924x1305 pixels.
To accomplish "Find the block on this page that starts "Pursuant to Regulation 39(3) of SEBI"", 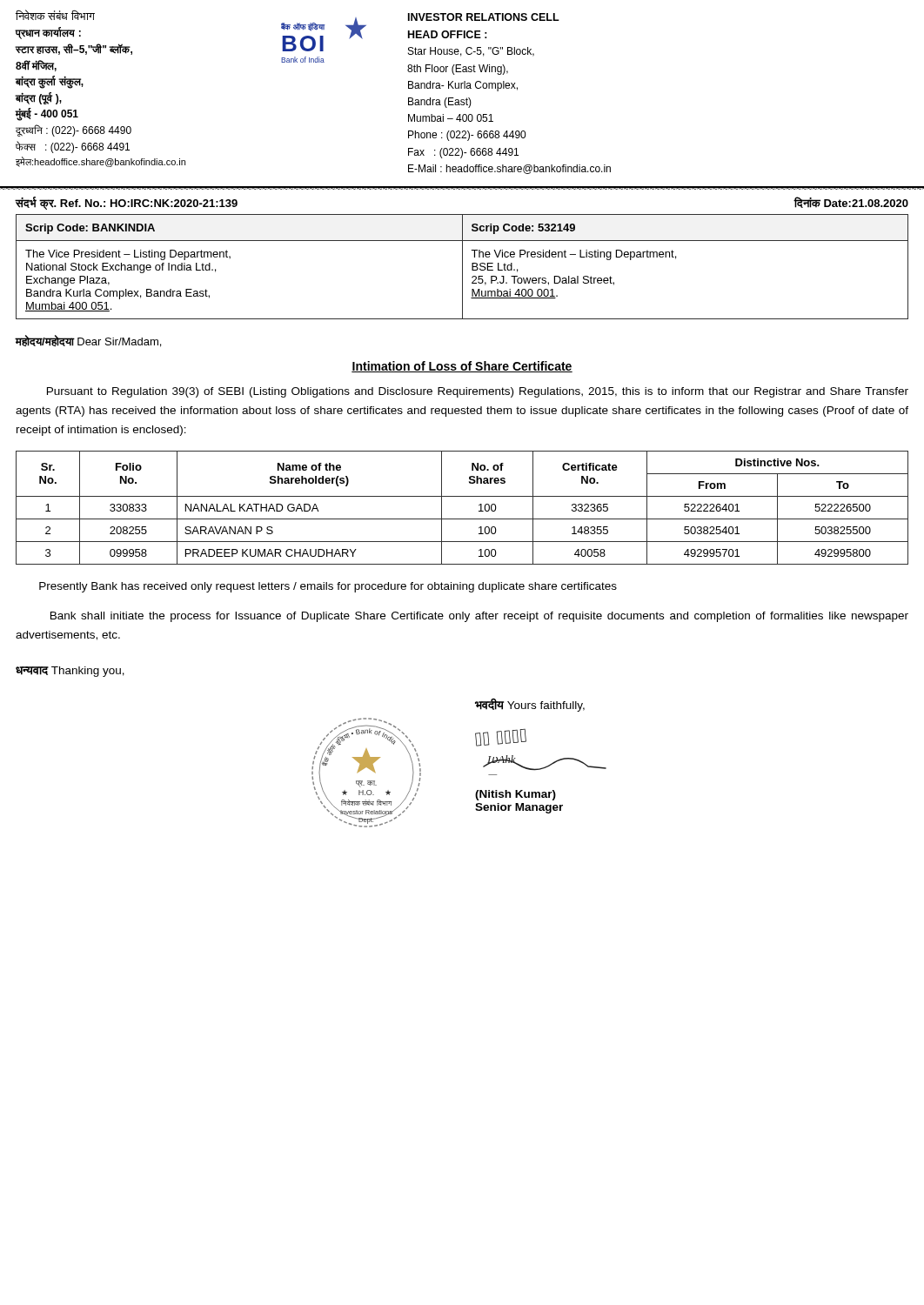I will (462, 410).
